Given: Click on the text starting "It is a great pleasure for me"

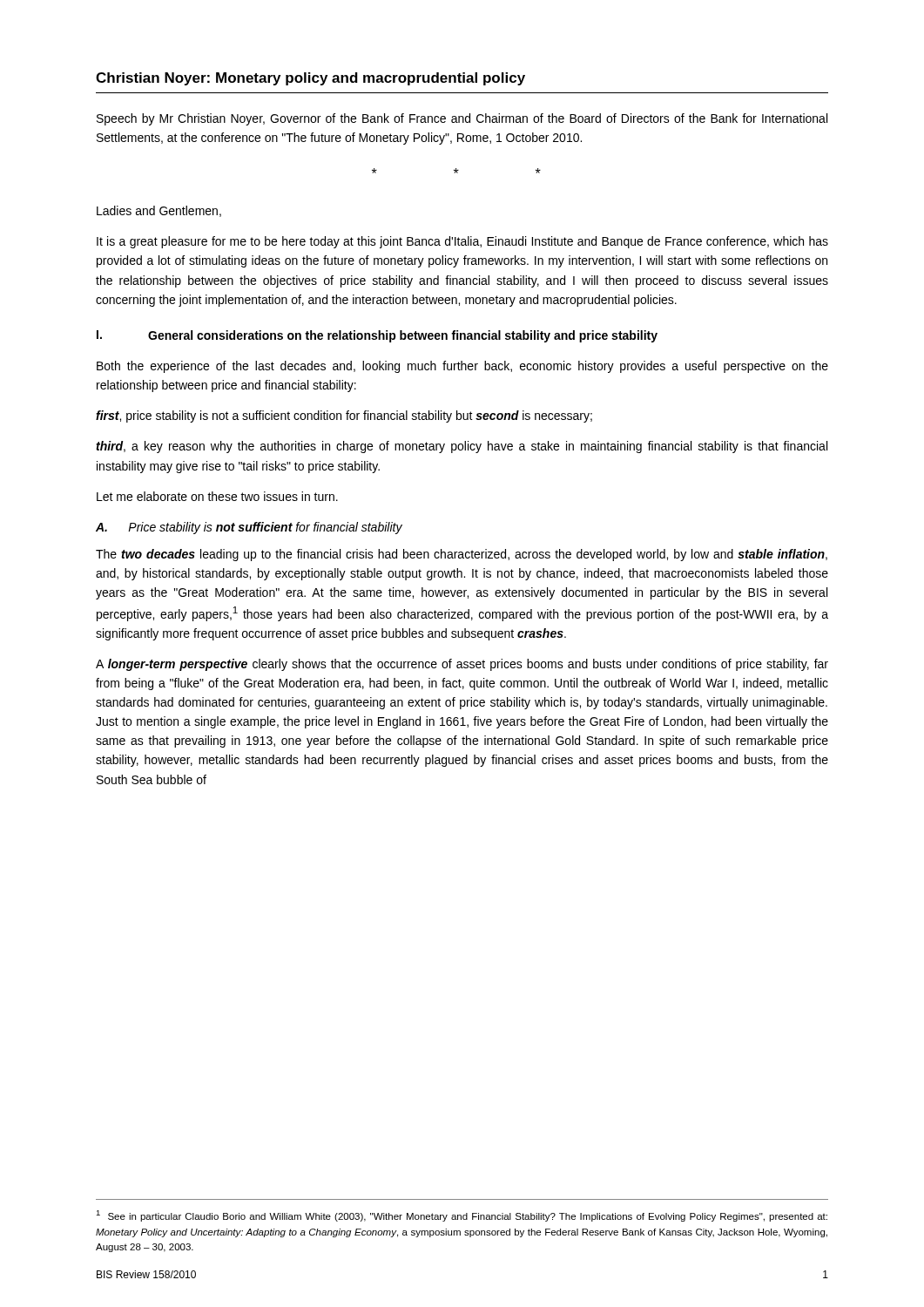Looking at the screenshot, I should tap(462, 271).
